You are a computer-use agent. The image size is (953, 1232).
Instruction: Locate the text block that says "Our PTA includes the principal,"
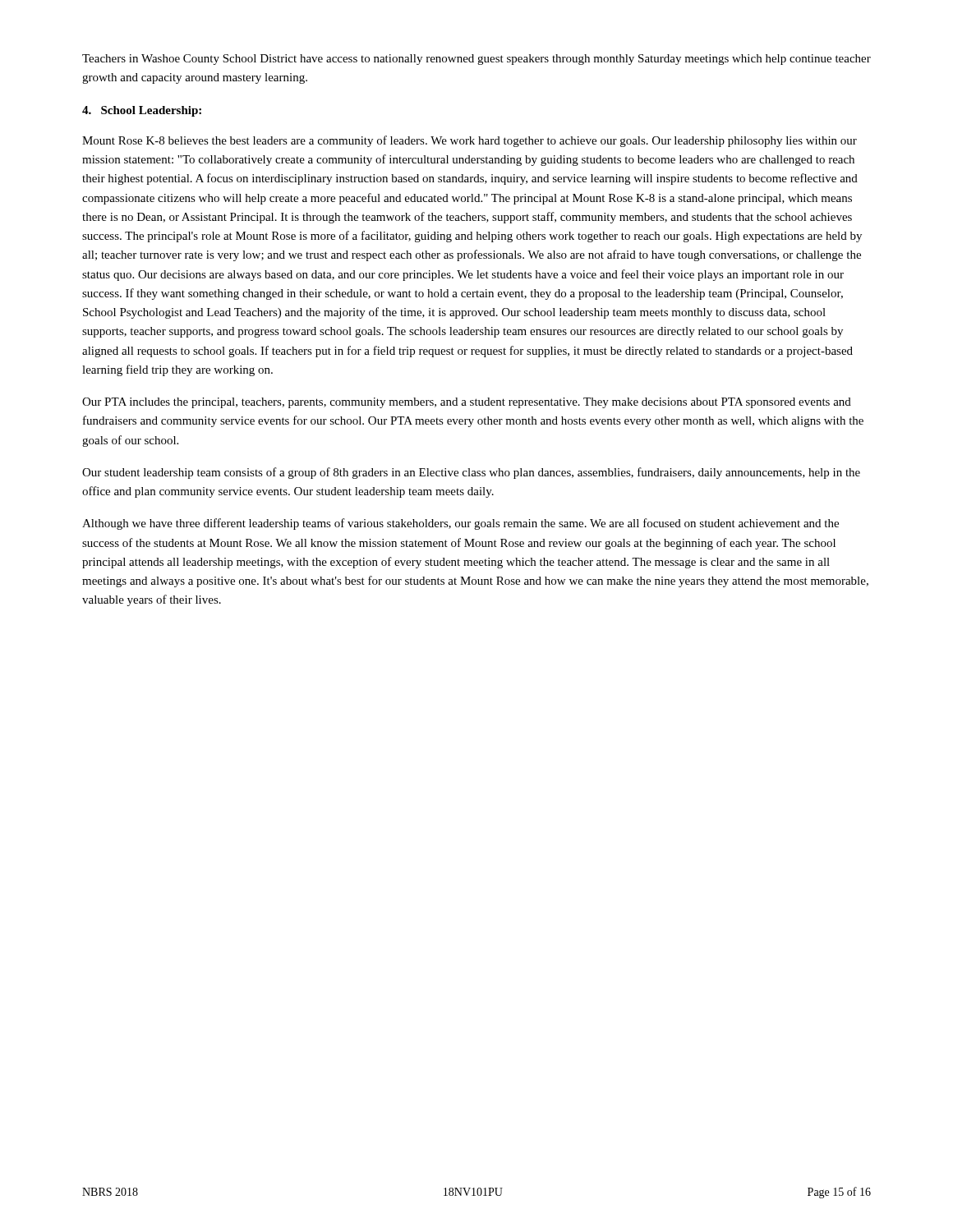click(473, 421)
